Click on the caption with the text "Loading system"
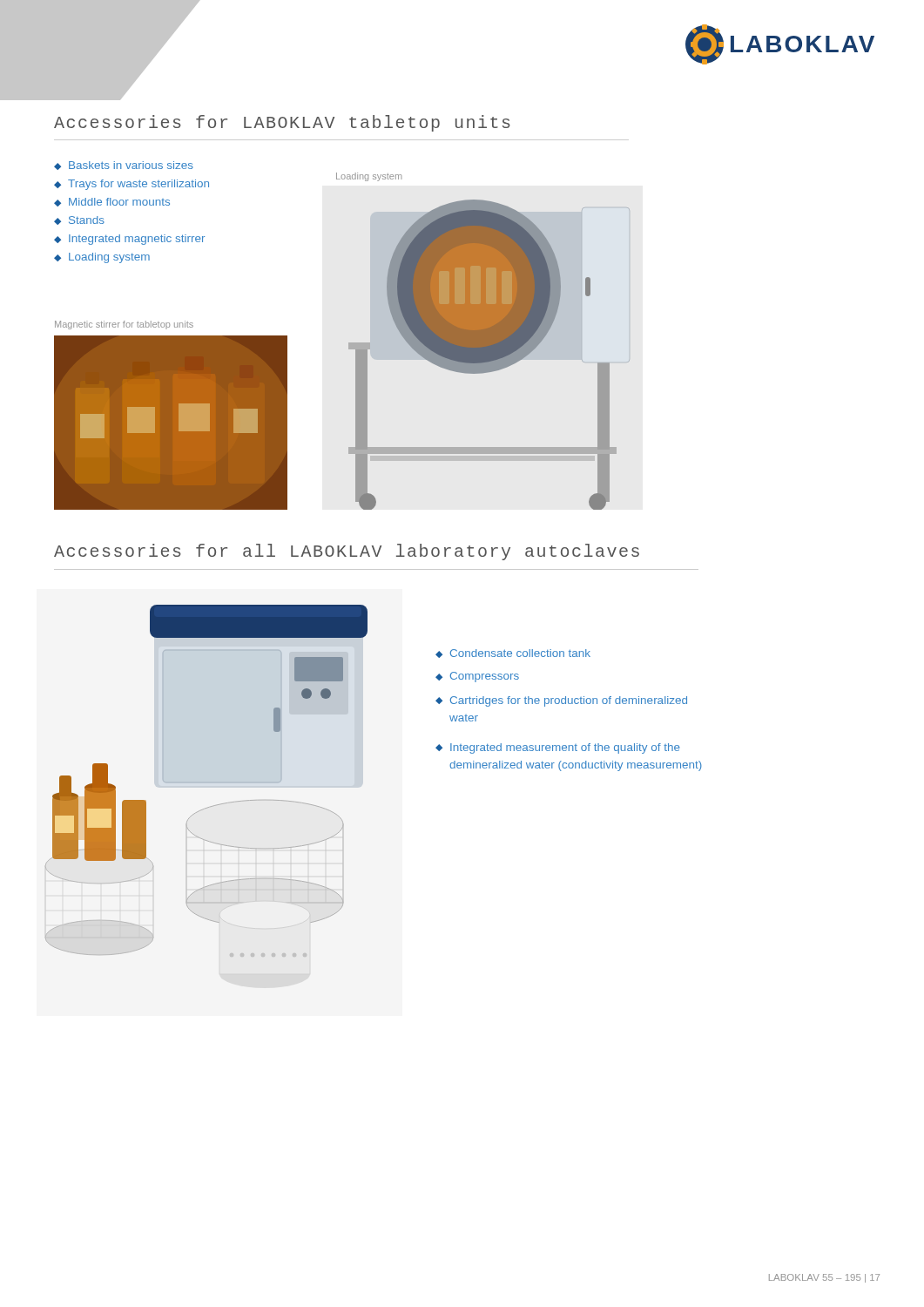 [369, 176]
